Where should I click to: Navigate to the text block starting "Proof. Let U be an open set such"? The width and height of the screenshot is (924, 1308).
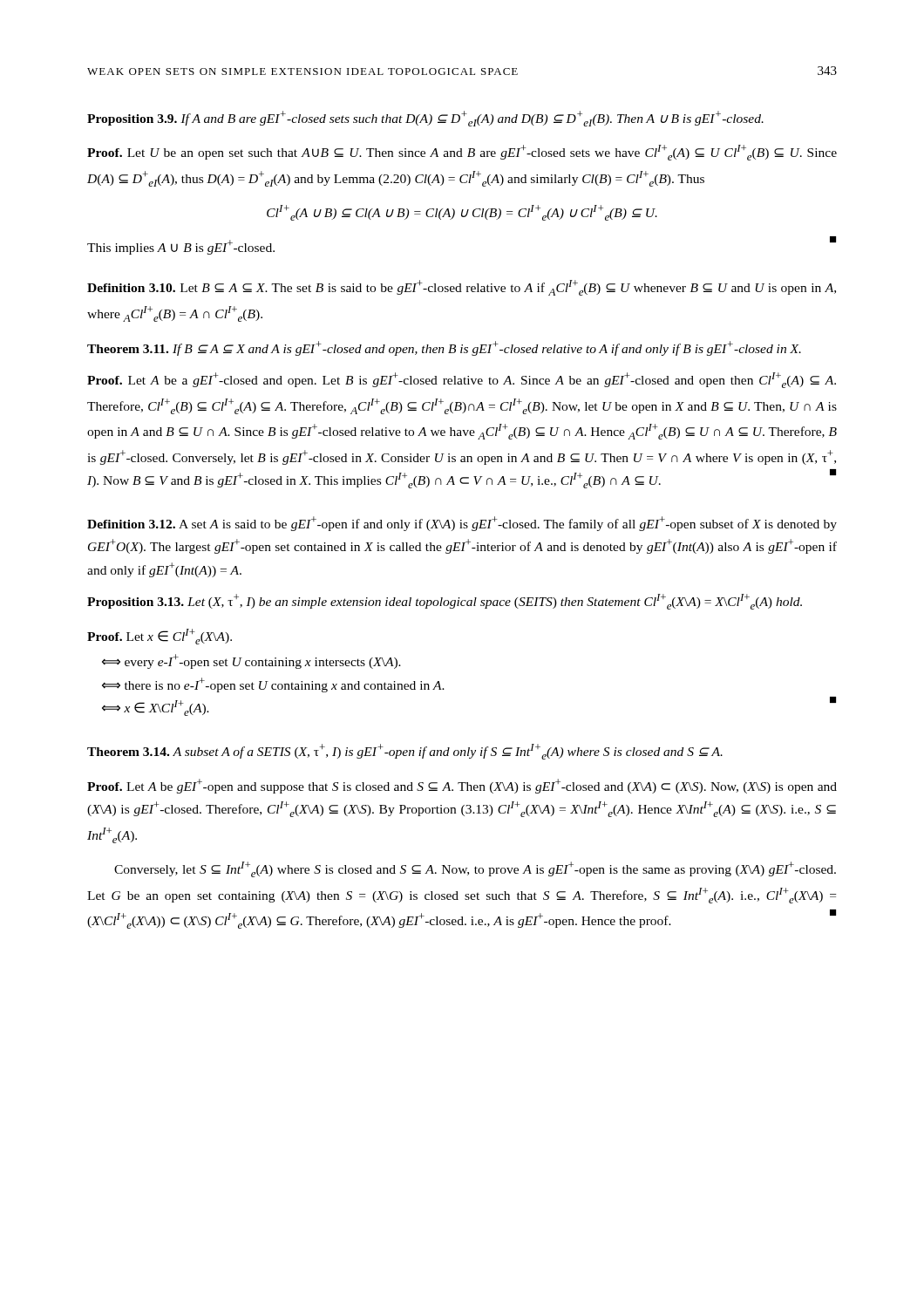(x=462, y=165)
